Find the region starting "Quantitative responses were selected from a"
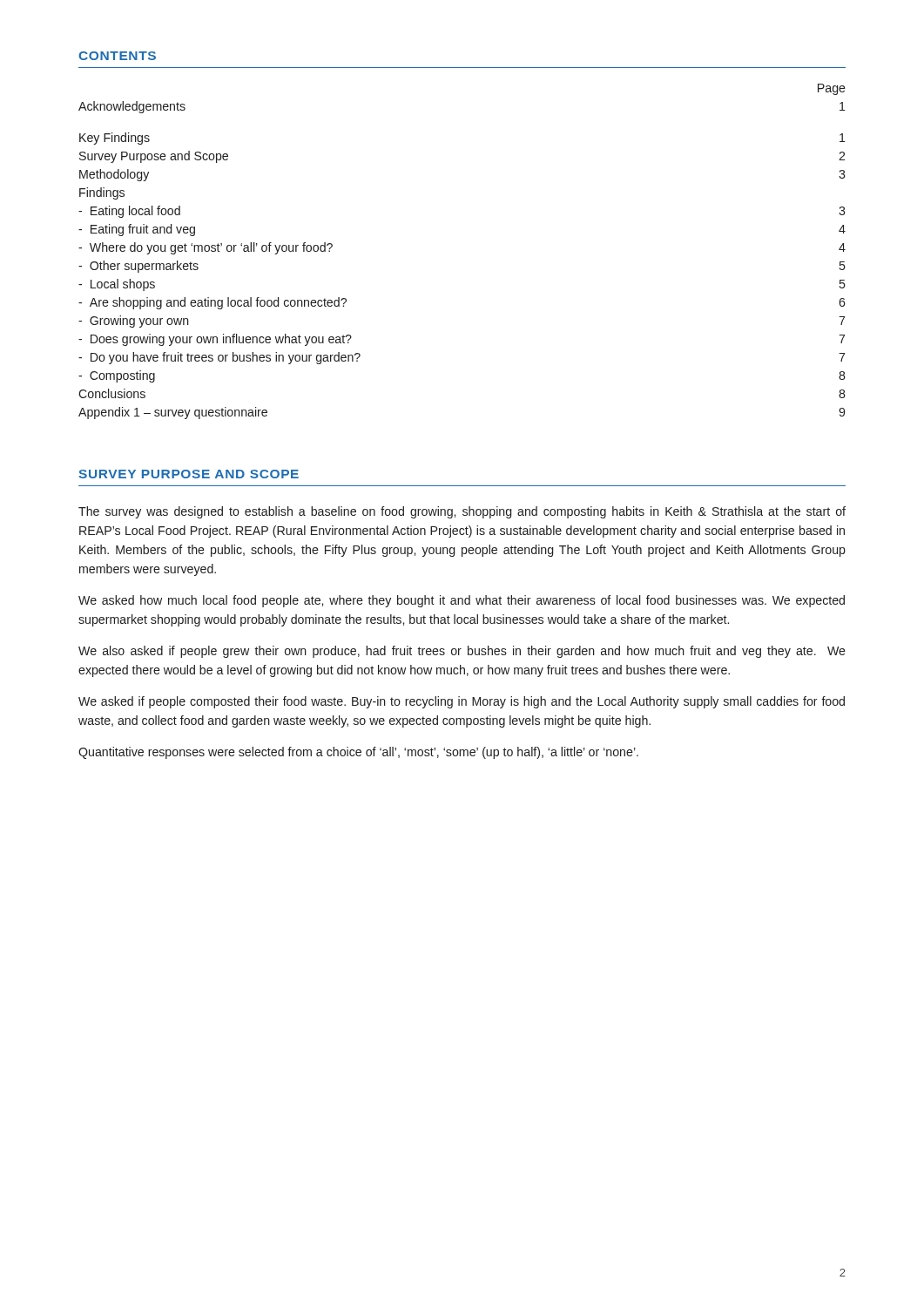The image size is (924, 1307). [x=359, y=752]
